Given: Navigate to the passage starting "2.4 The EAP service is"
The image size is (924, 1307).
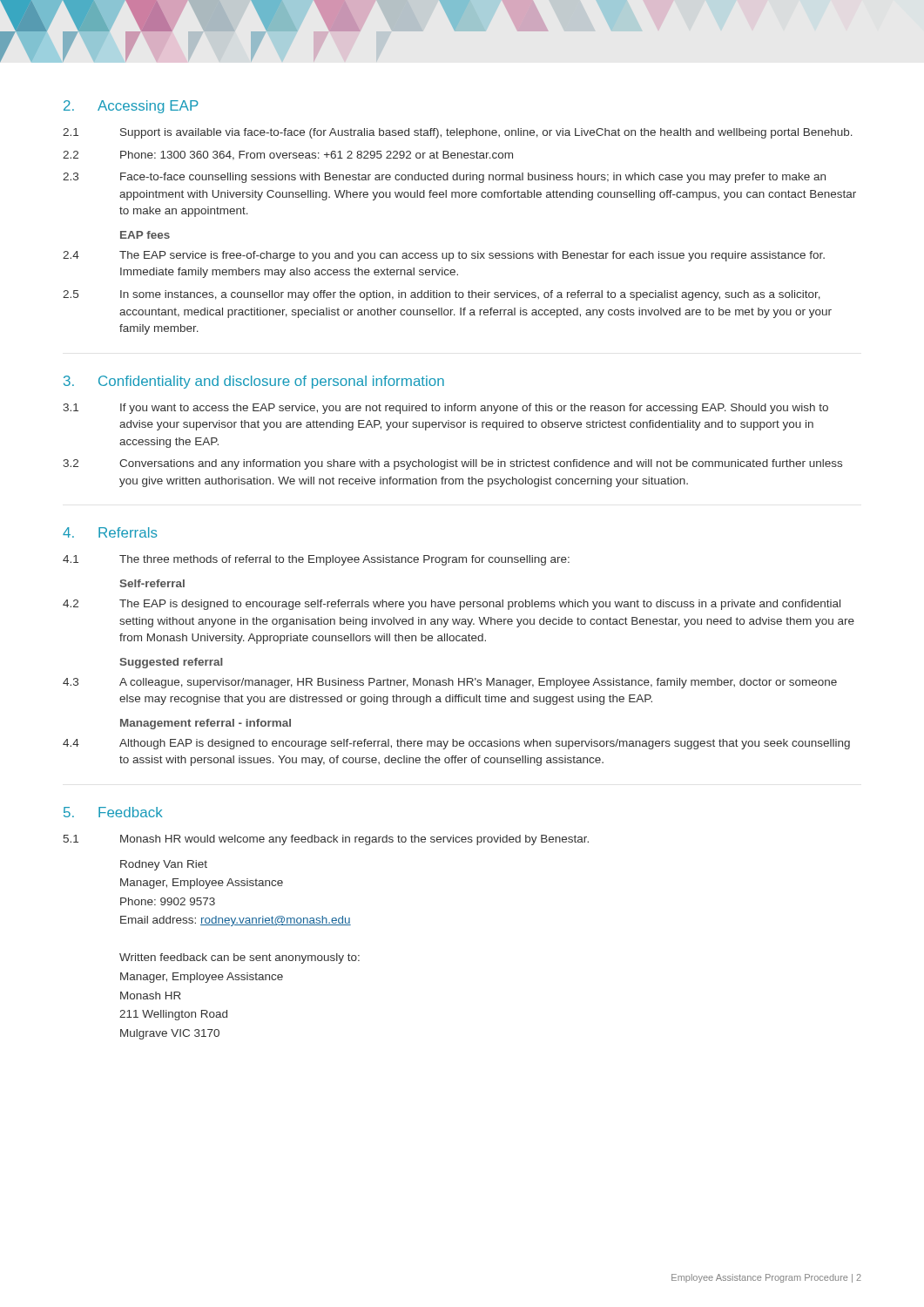Looking at the screenshot, I should [x=462, y=263].
